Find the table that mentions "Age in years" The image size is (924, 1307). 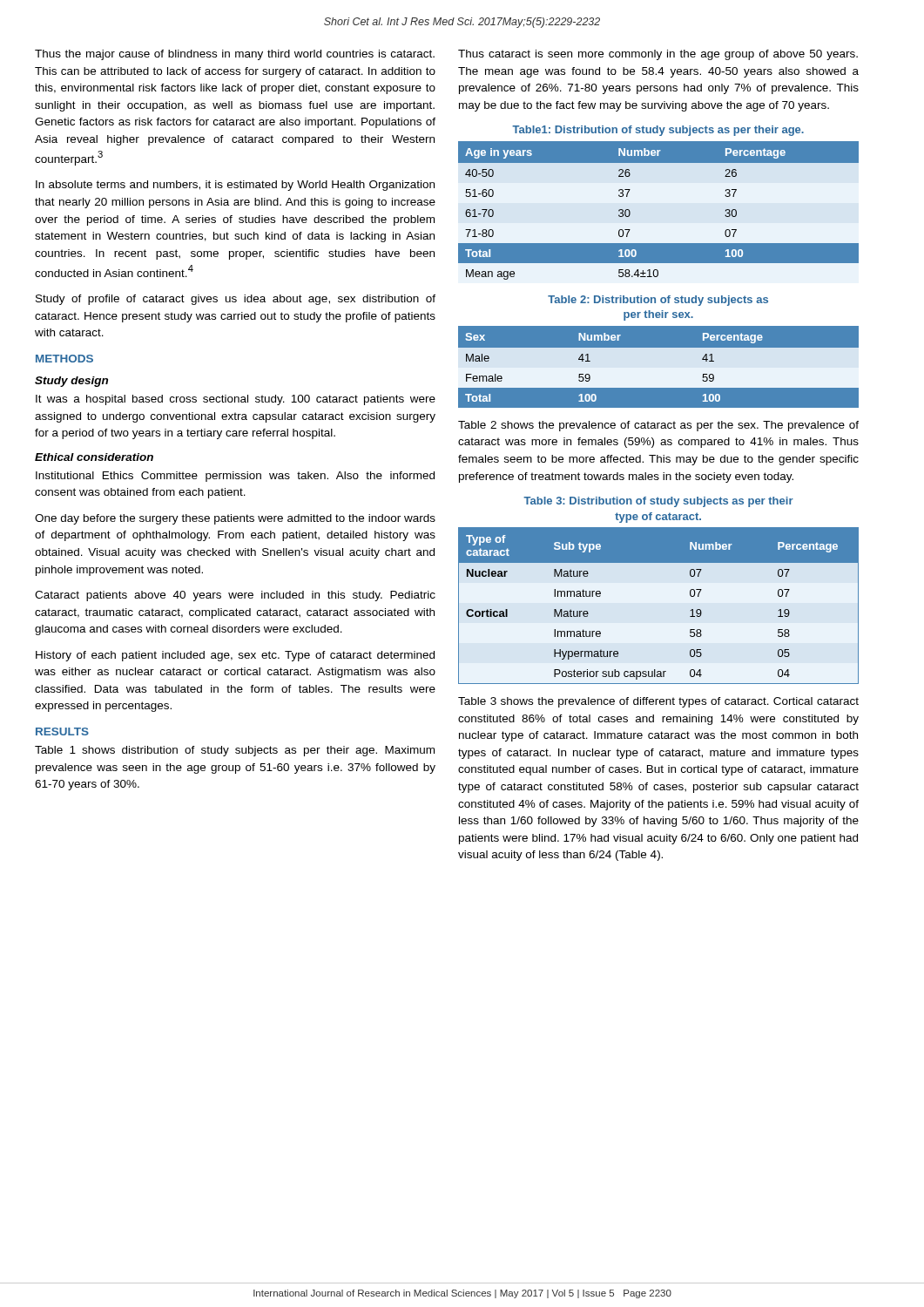coord(658,212)
